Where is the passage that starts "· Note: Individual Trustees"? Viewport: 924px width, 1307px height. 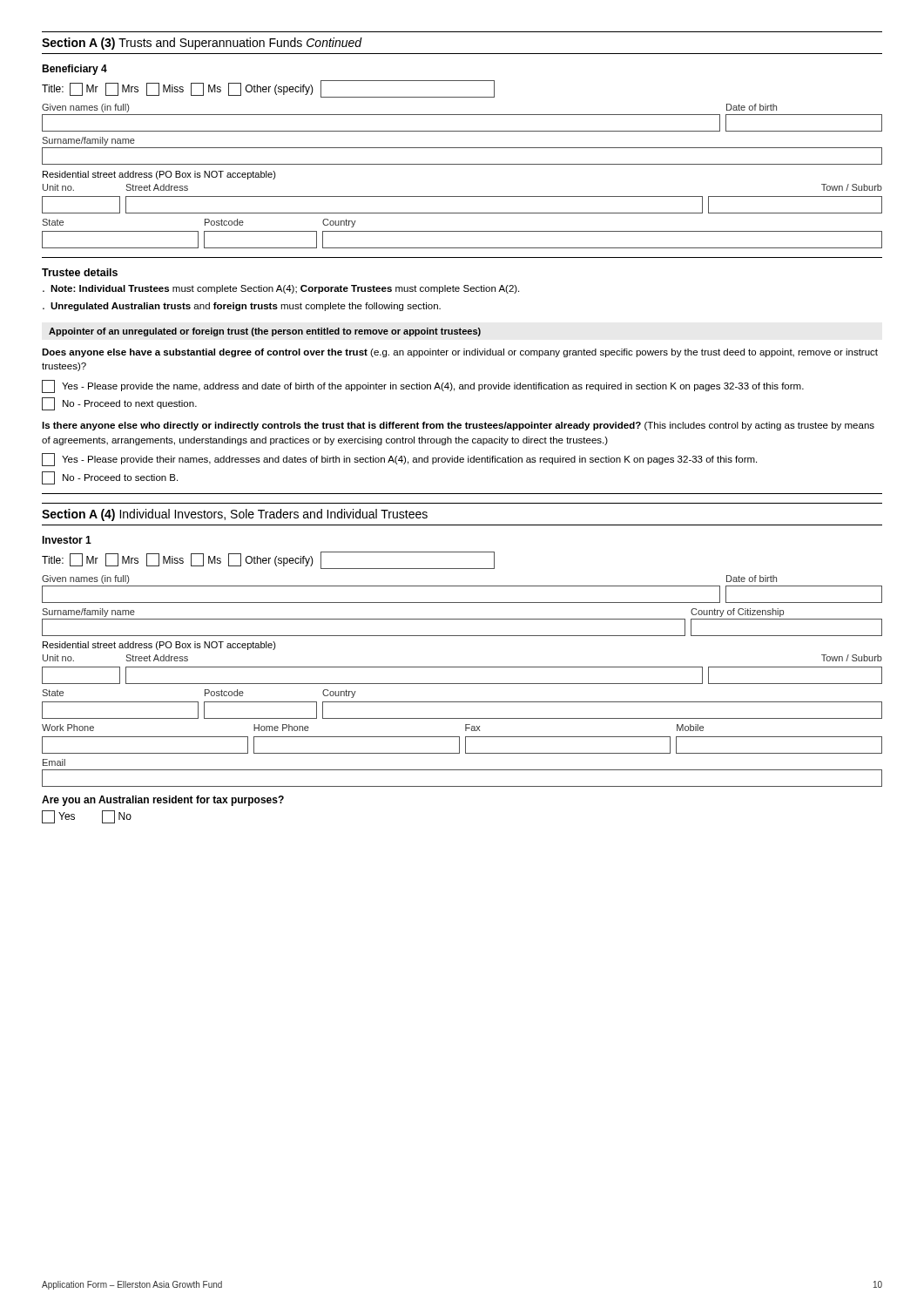(x=281, y=291)
